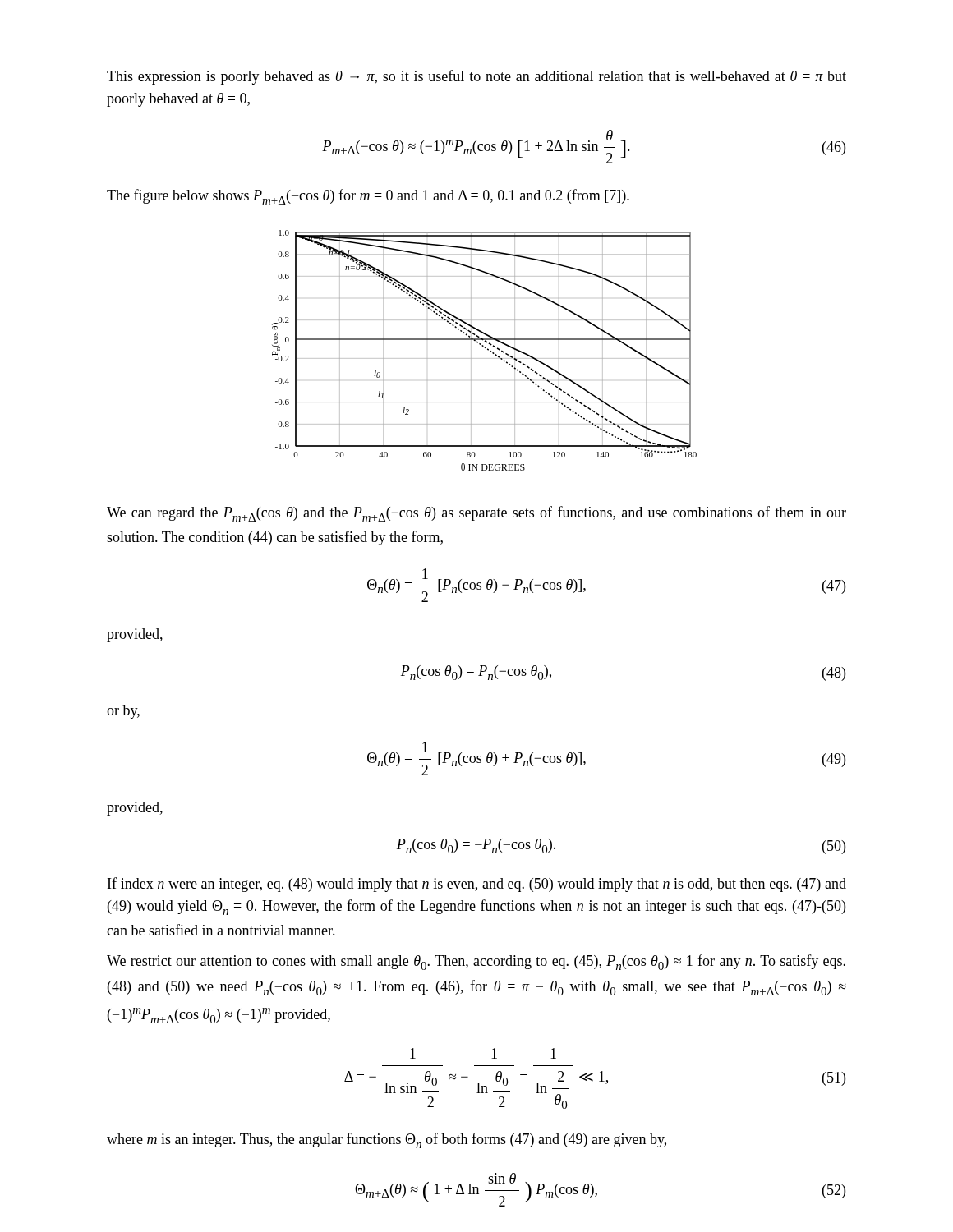
Task: Navigate to the passage starting "Δ = − 1 ln"
Action: coord(595,1078)
